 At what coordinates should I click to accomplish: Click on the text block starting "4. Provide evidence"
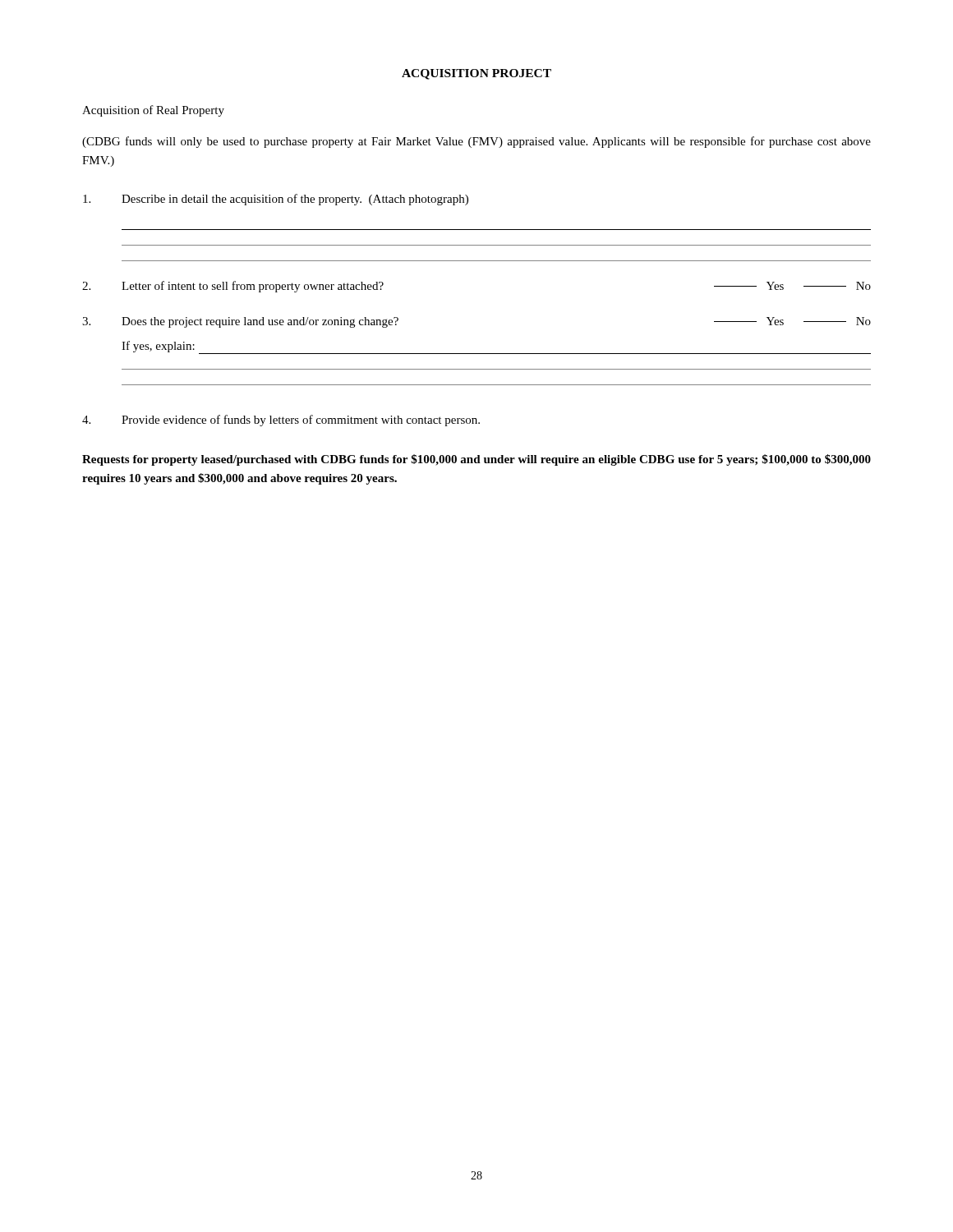[476, 420]
